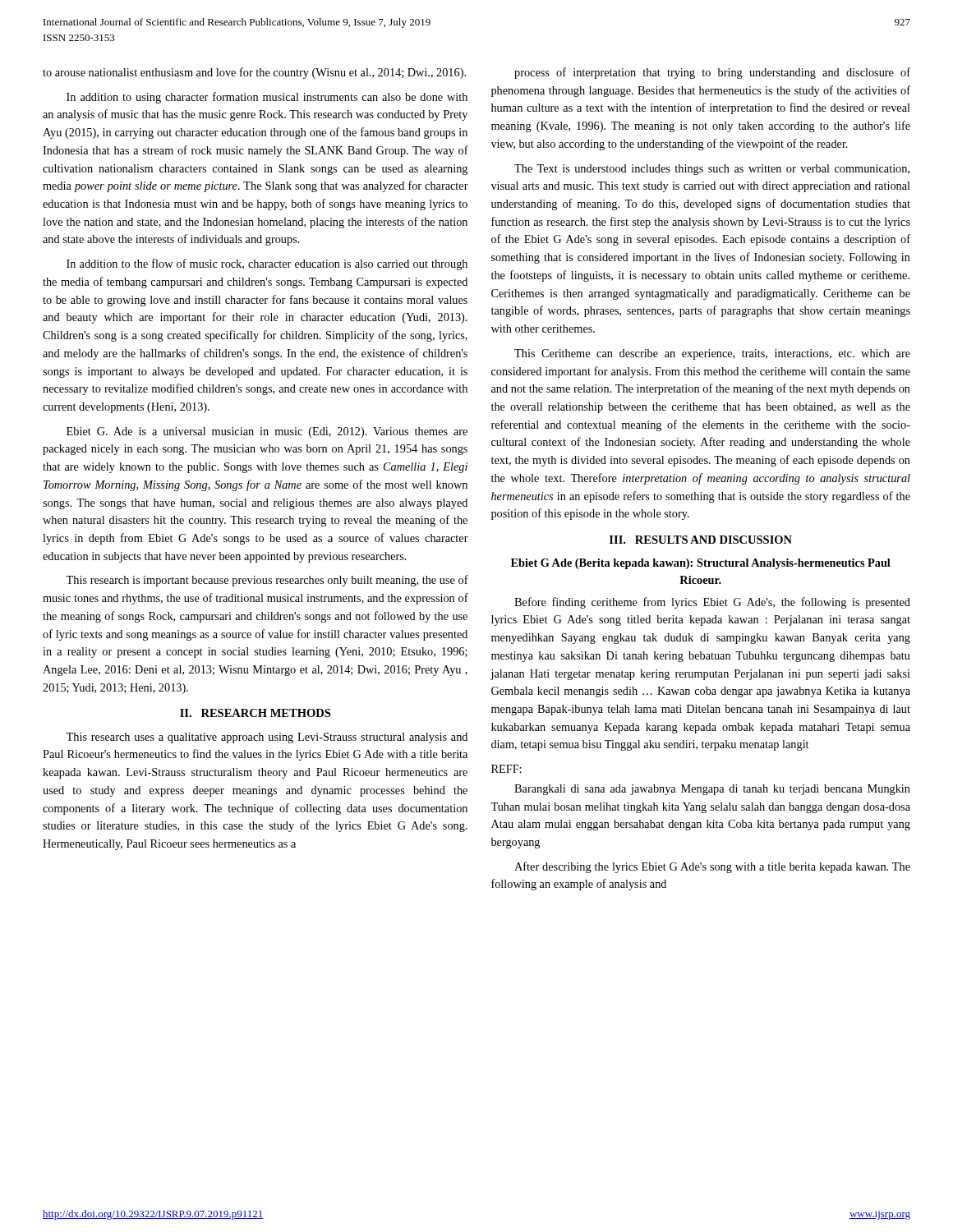Locate the element starting "This research uses a qualitative"

coord(255,790)
